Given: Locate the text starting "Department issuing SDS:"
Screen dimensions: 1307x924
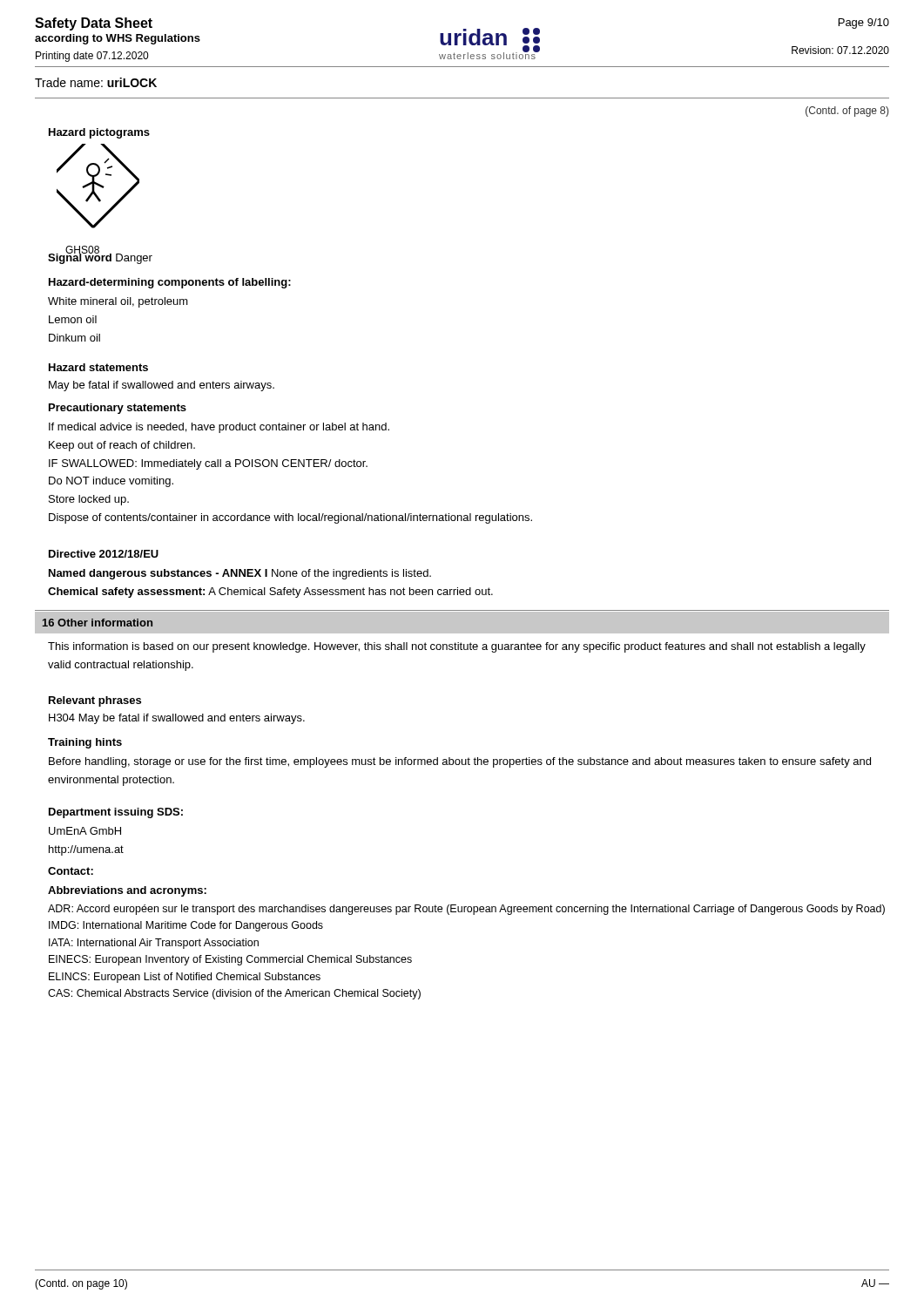Looking at the screenshot, I should [116, 812].
